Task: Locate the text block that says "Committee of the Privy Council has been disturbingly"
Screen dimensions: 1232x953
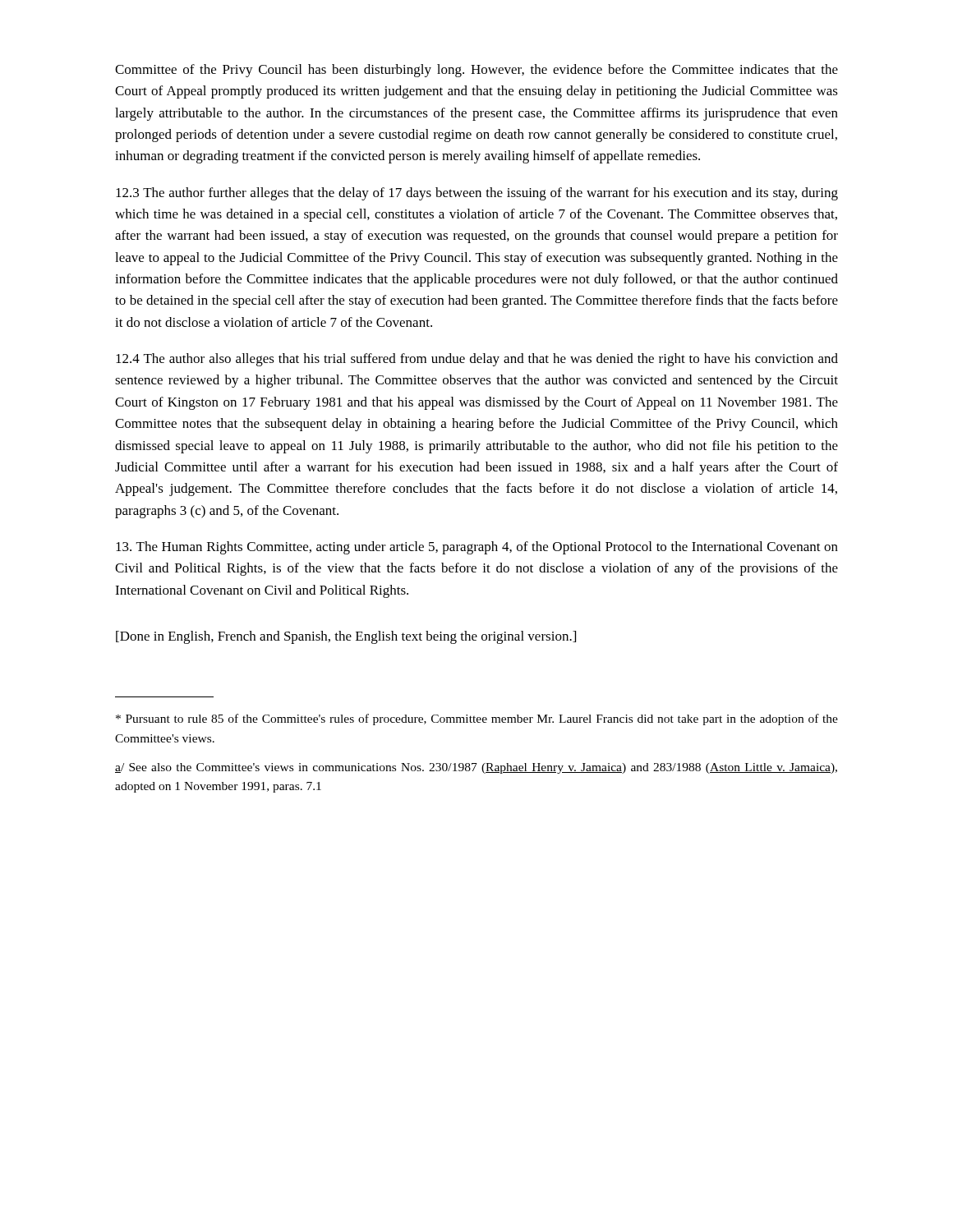Action: 476,113
